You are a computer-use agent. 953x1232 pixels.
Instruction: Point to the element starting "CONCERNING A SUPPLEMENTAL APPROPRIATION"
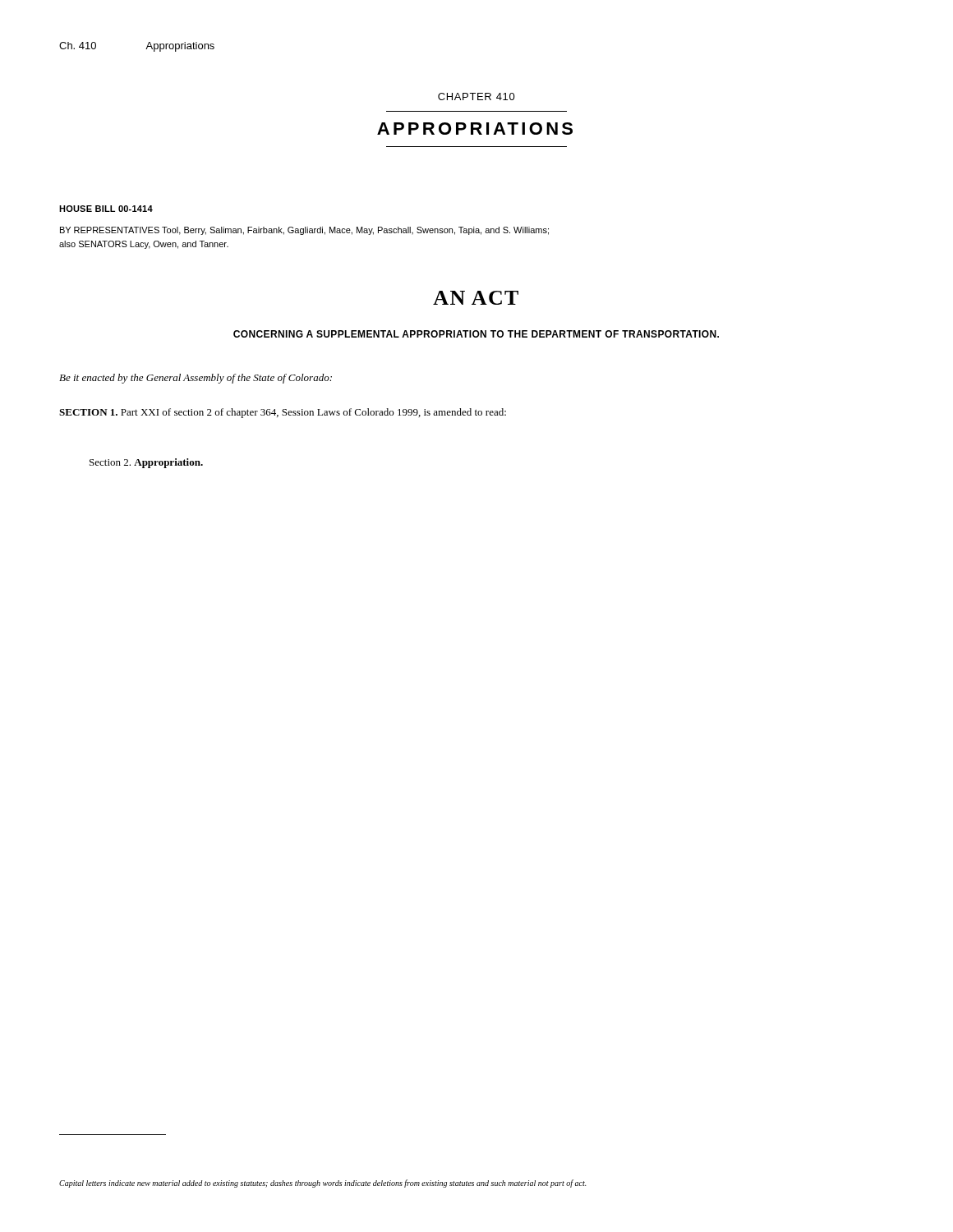tap(476, 334)
